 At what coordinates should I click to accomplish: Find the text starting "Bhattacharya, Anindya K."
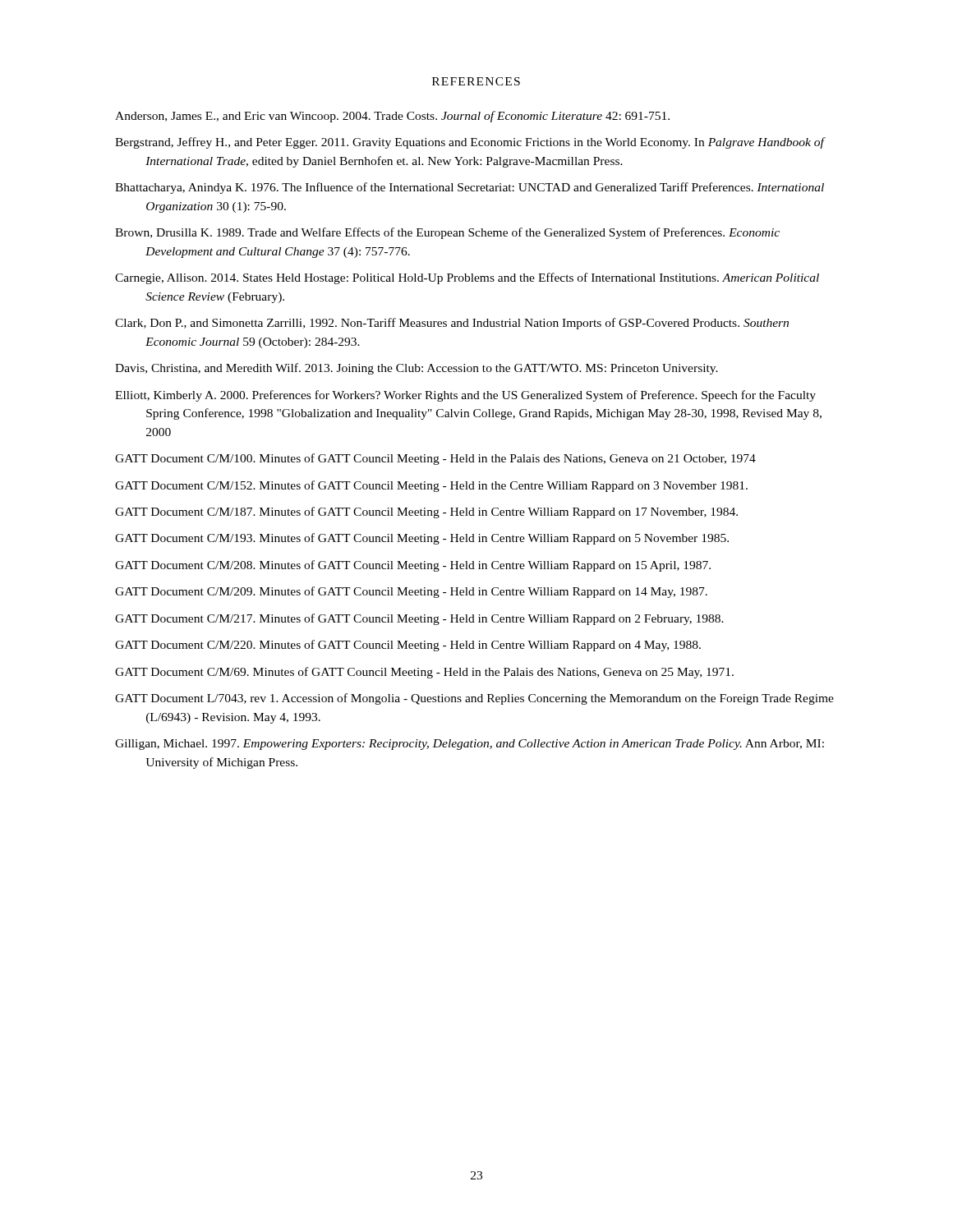click(476, 197)
